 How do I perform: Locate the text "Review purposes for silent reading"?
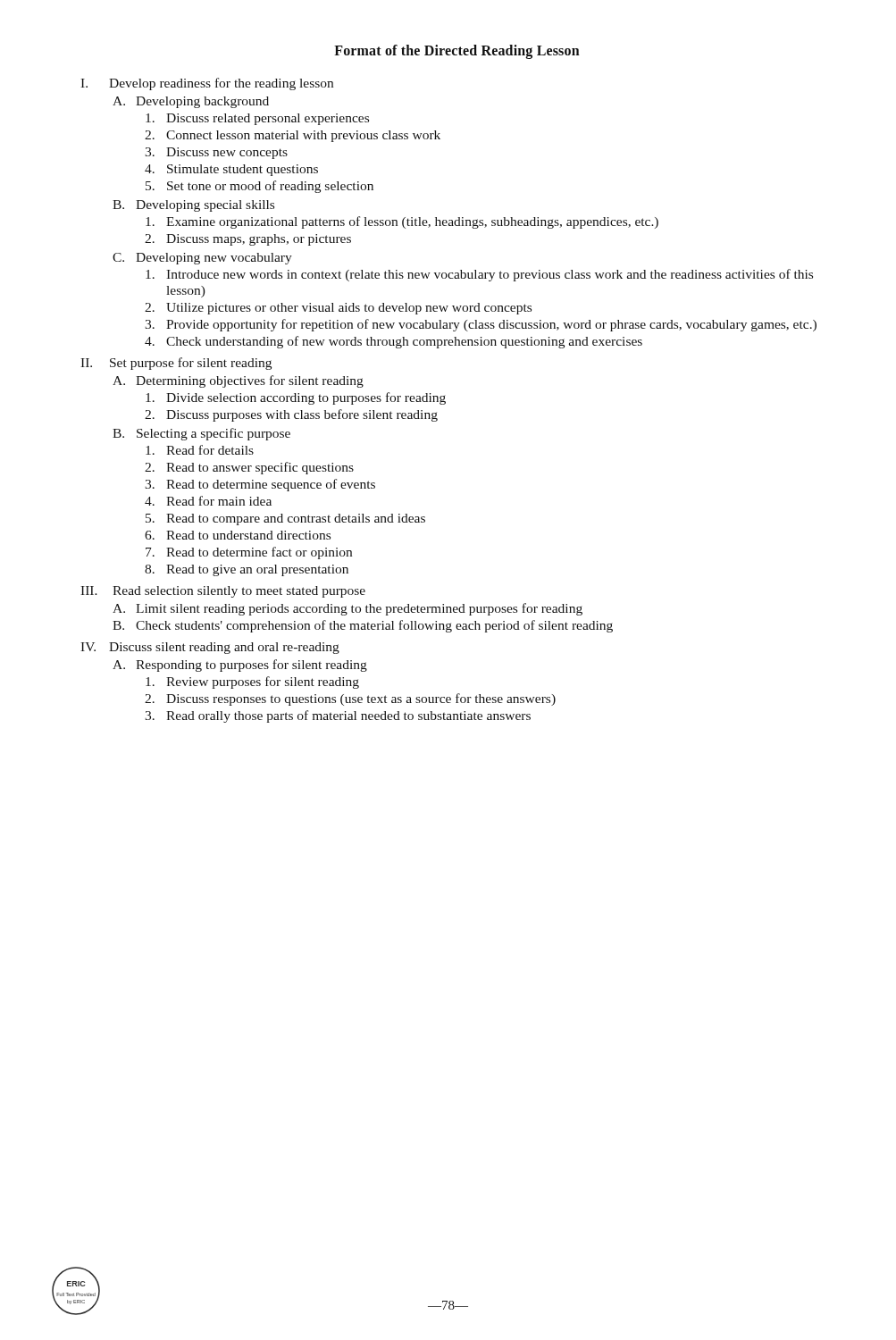[252, 682]
